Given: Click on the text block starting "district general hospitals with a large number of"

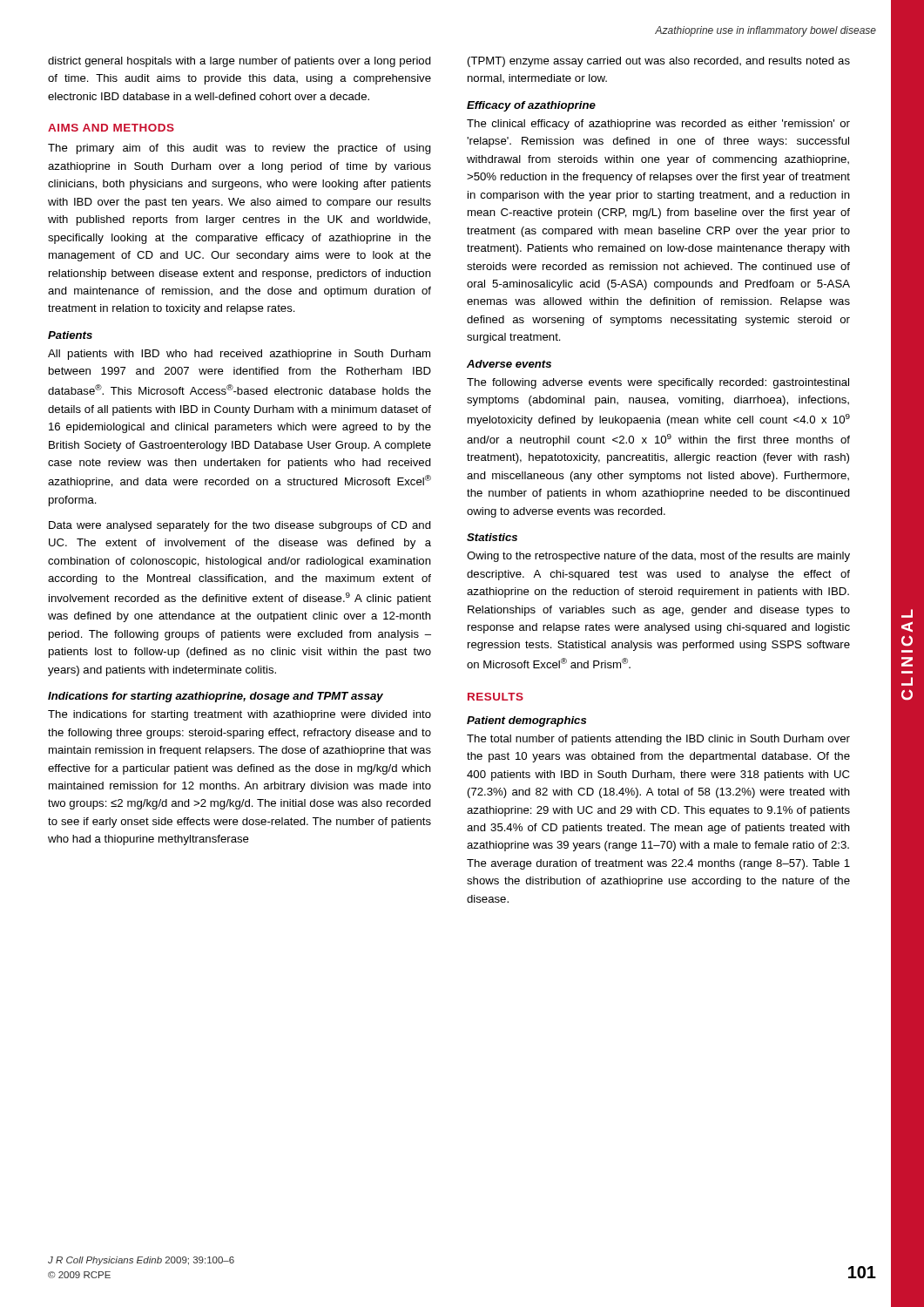Looking at the screenshot, I should (239, 79).
